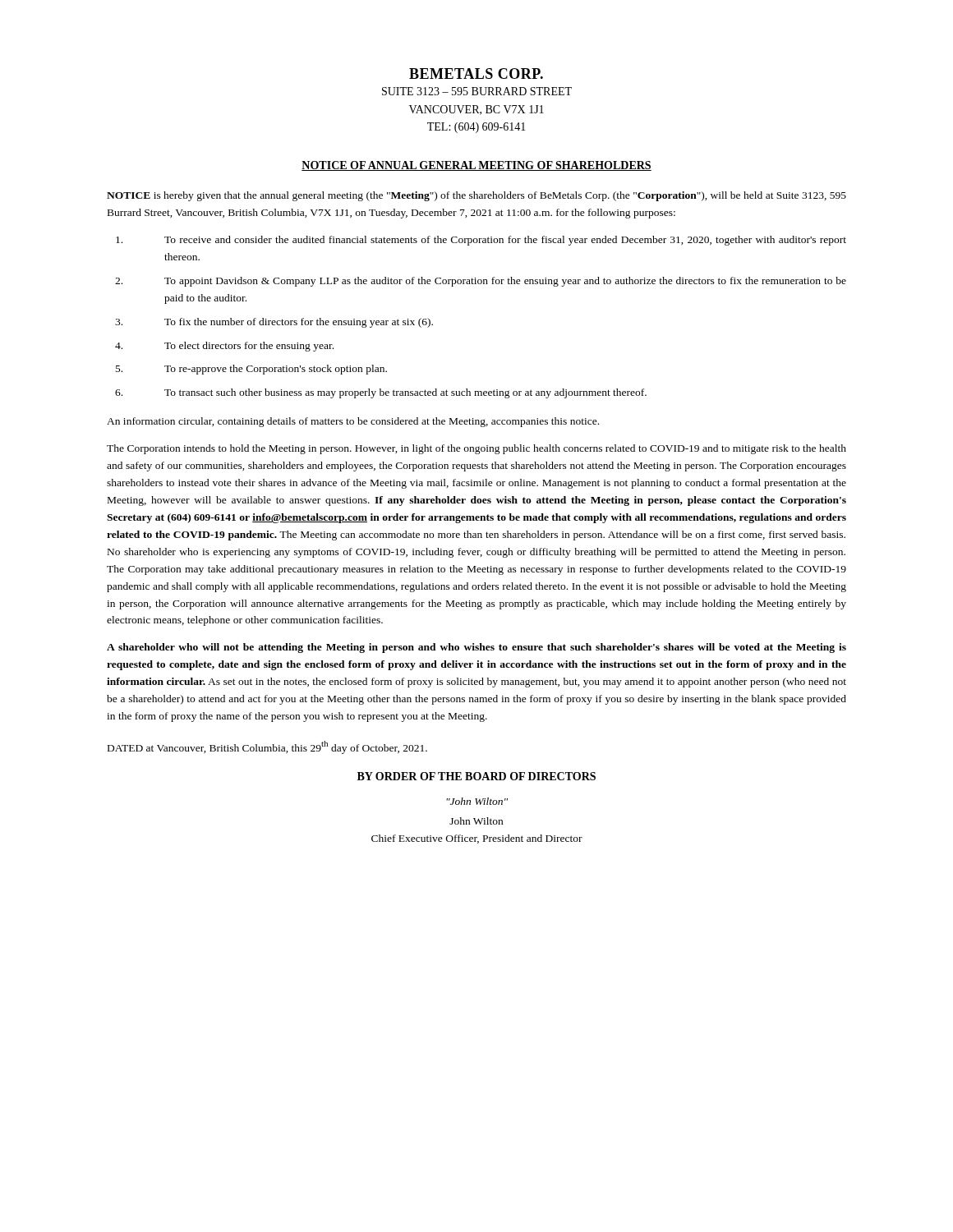Click on the region starting "NOTICE is hereby given that"
This screenshot has width=953, height=1232.
point(476,204)
